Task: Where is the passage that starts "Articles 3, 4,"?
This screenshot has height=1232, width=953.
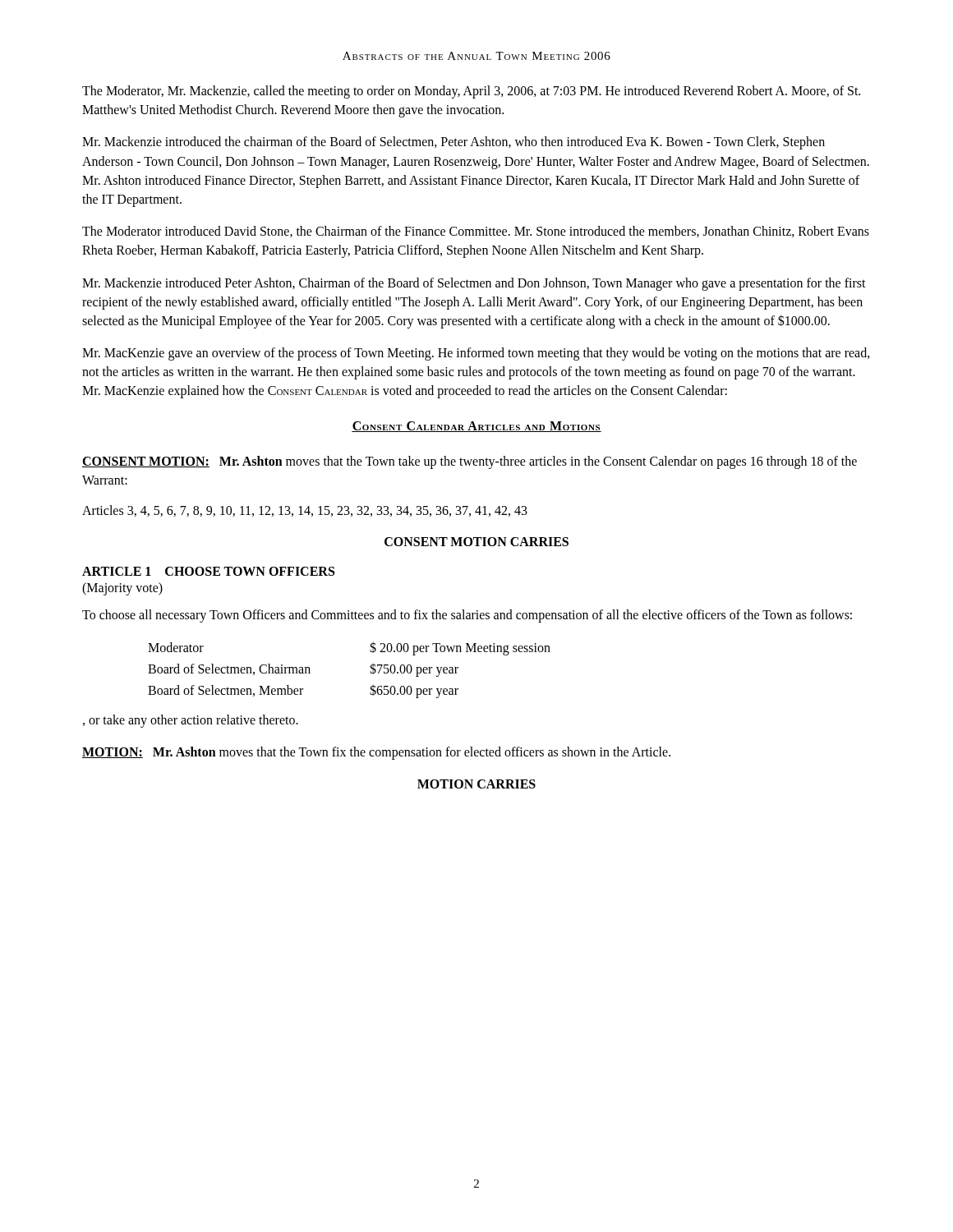Action: click(305, 510)
